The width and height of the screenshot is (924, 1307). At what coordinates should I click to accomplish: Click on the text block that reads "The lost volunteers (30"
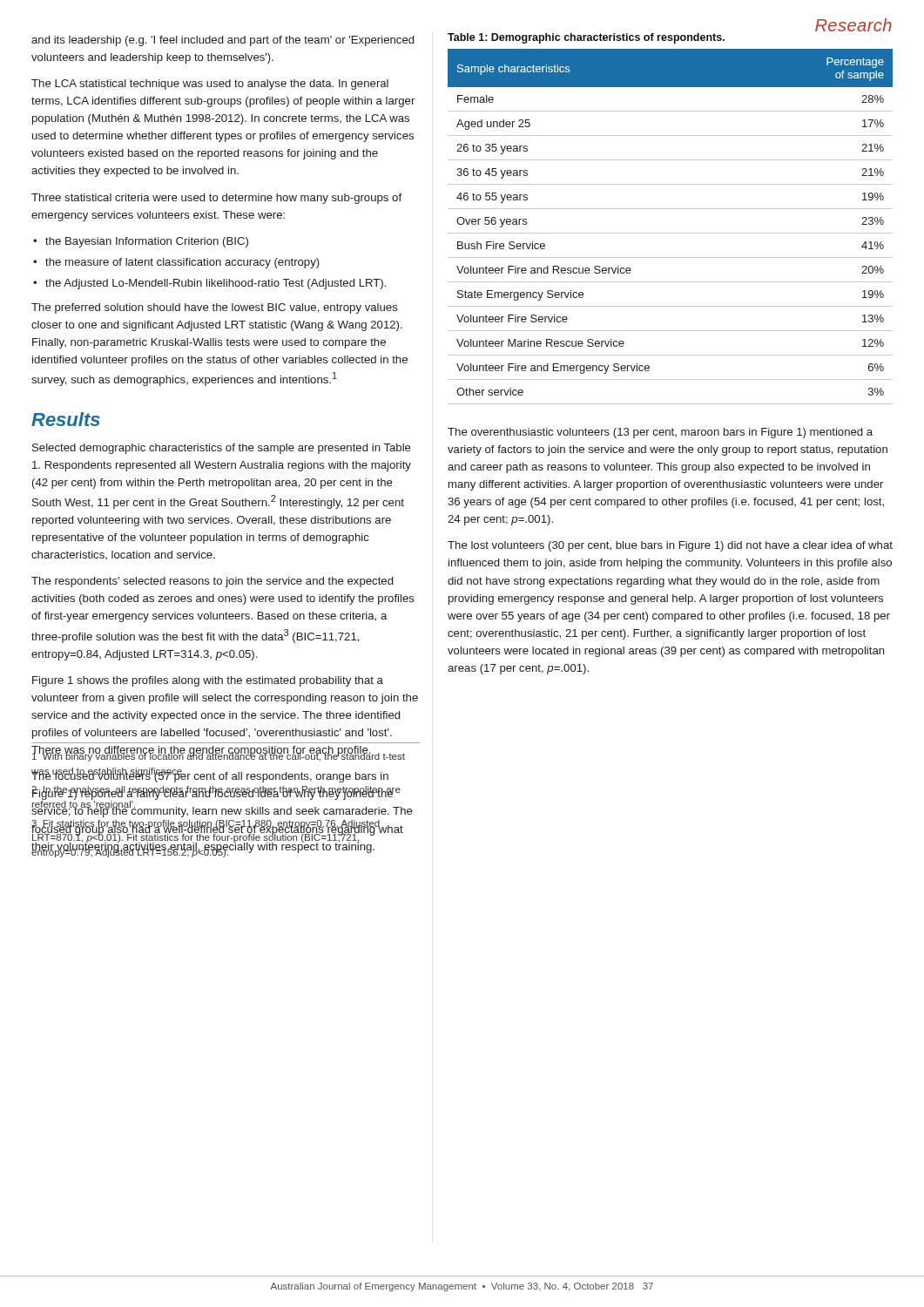point(670,607)
